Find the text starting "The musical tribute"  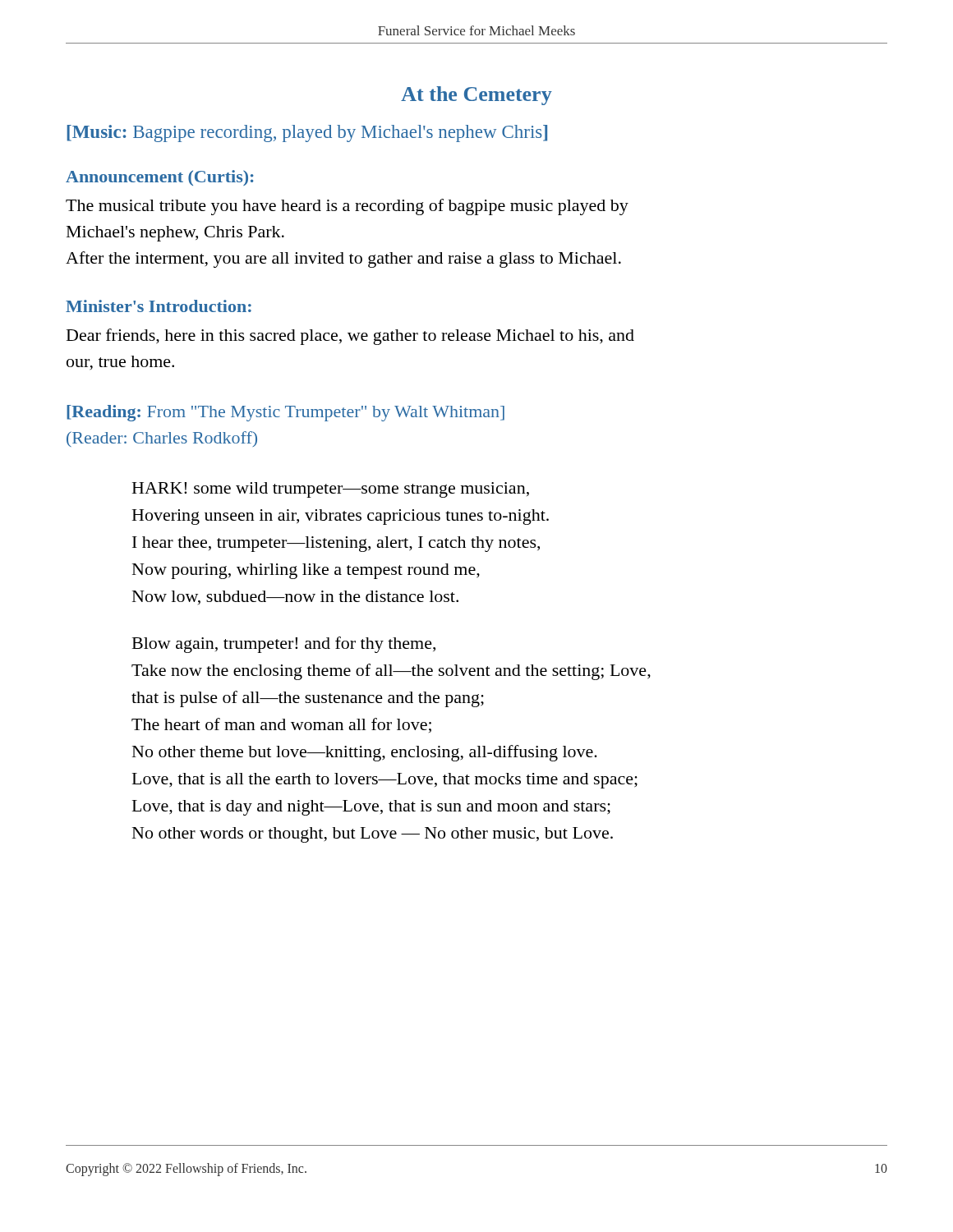tap(347, 207)
